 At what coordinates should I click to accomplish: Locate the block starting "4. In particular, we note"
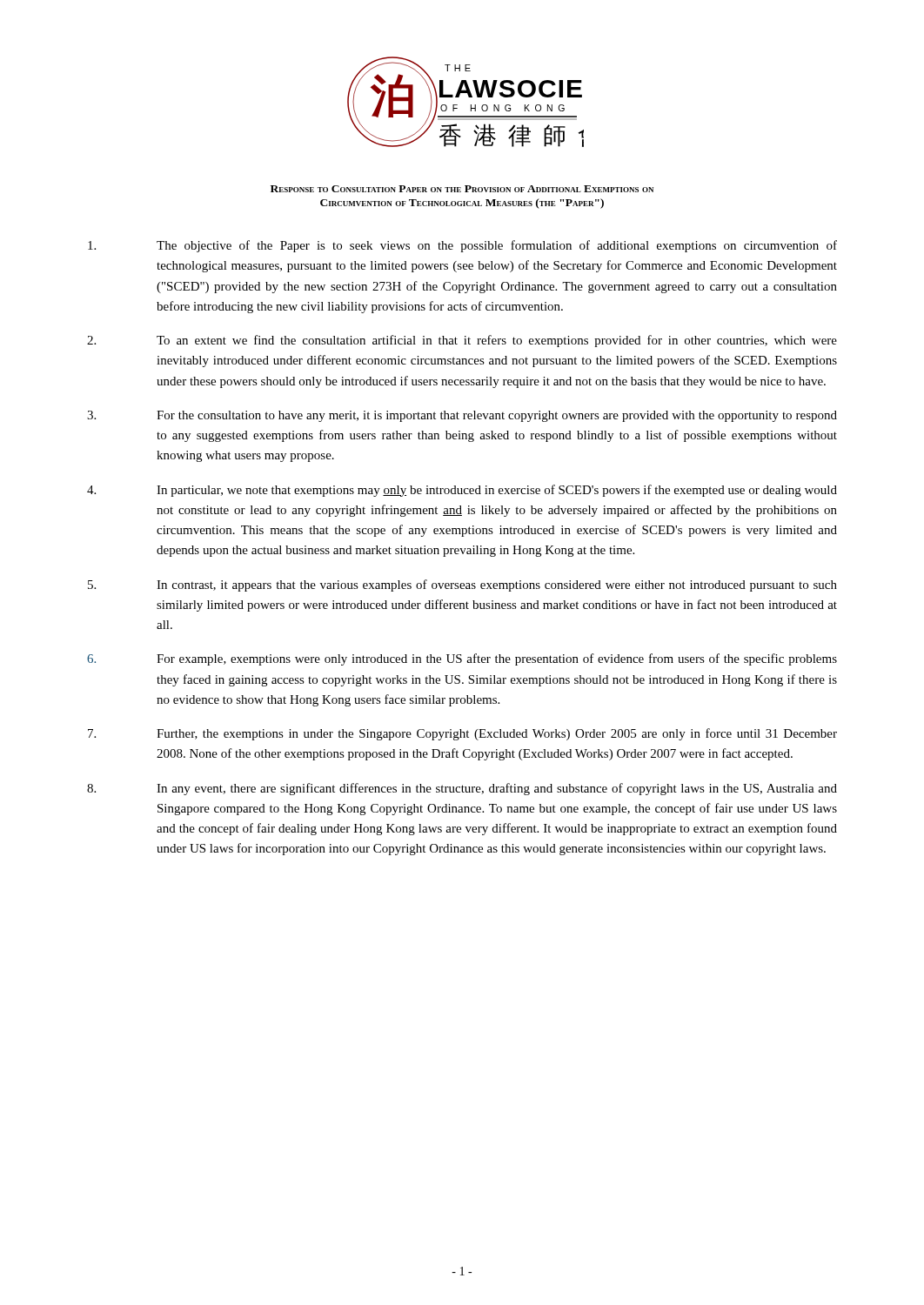(x=462, y=520)
